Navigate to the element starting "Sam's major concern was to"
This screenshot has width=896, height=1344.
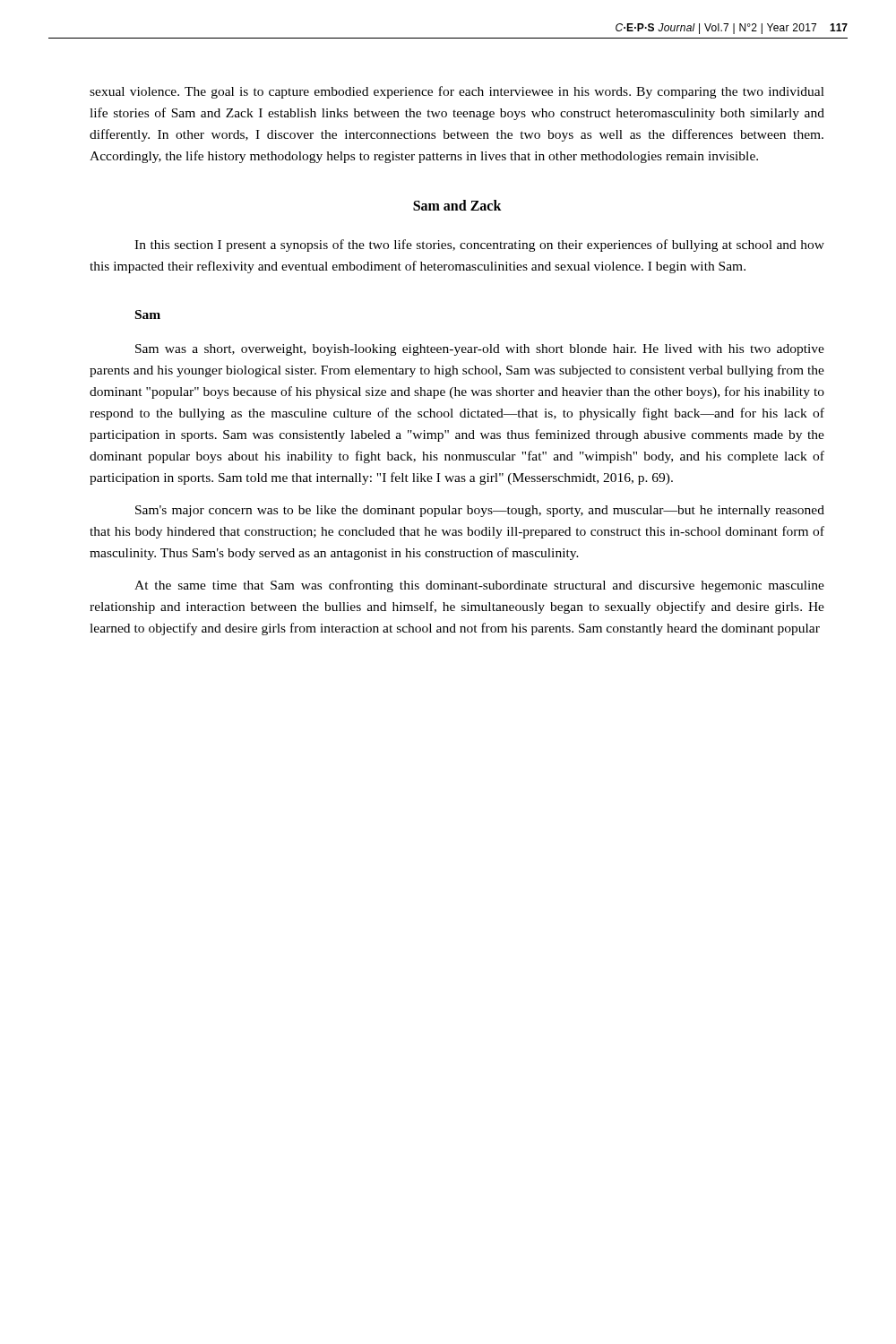coord(457,531)
